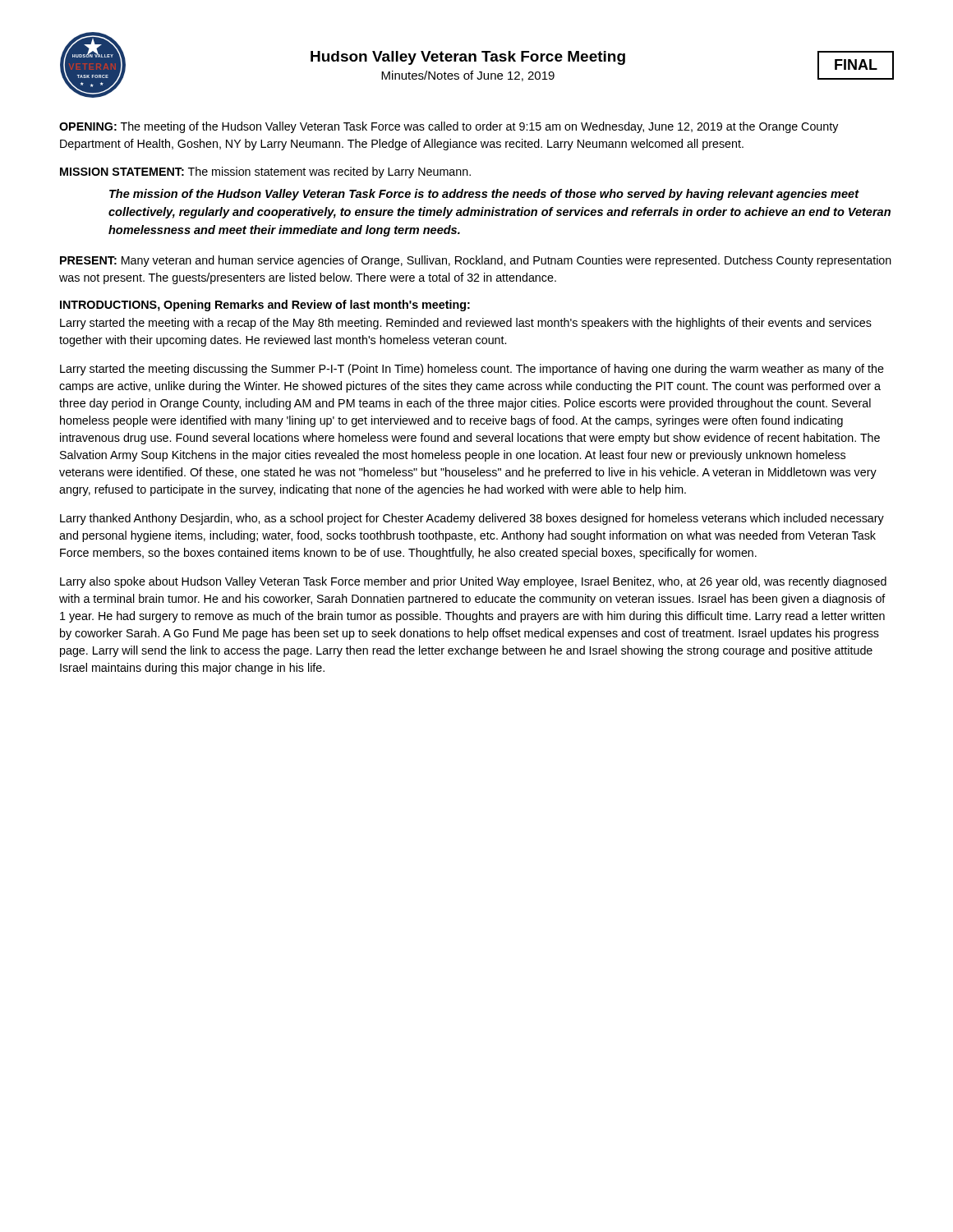Click on the section header that reads "INTRODUCTIONS, Opening Remarks and Review of"
This screenshot has width=953, height=1232.
coord(265,305)
